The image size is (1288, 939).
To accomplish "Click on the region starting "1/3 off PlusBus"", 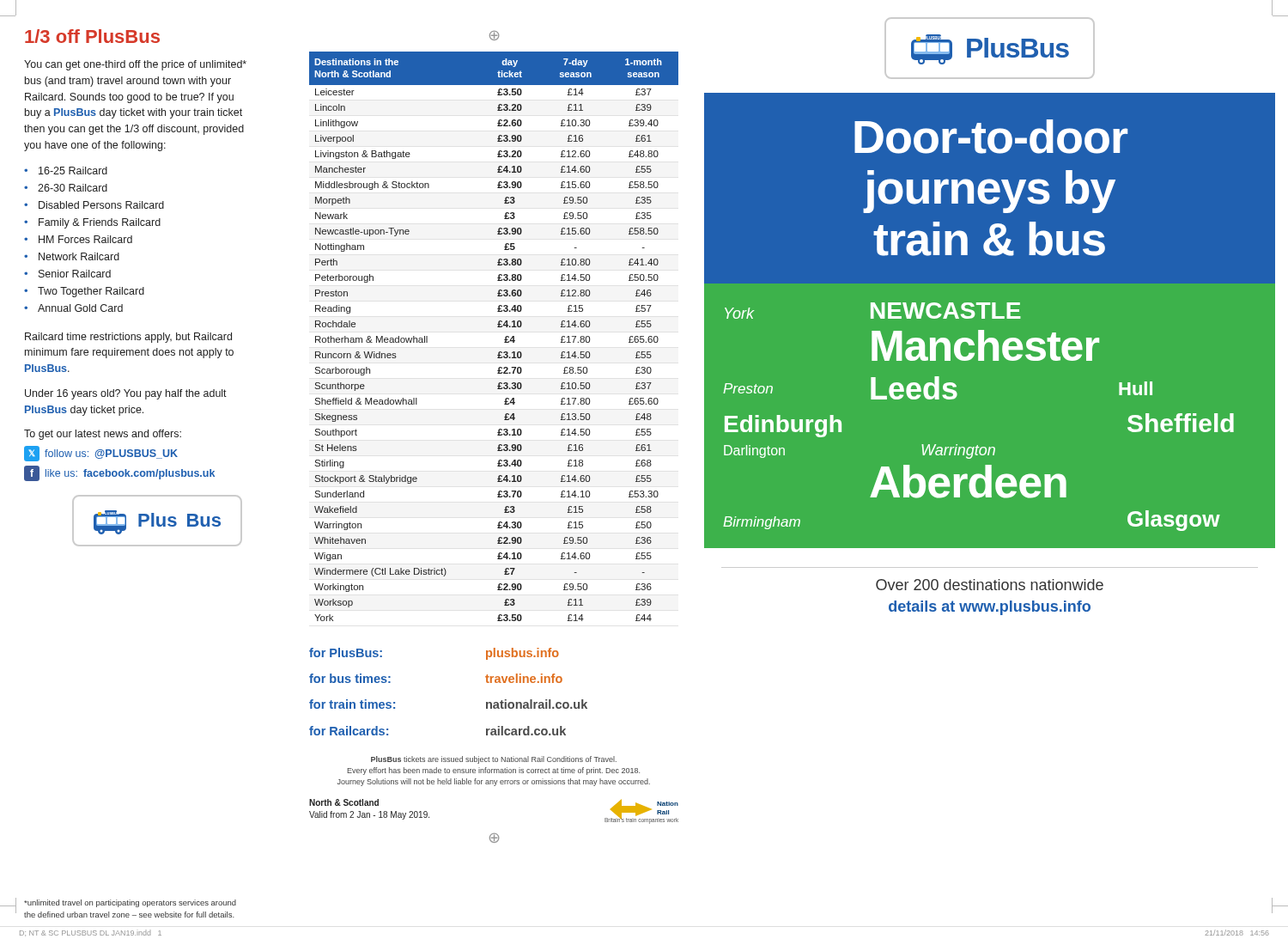I will click(x=92, y=36).
